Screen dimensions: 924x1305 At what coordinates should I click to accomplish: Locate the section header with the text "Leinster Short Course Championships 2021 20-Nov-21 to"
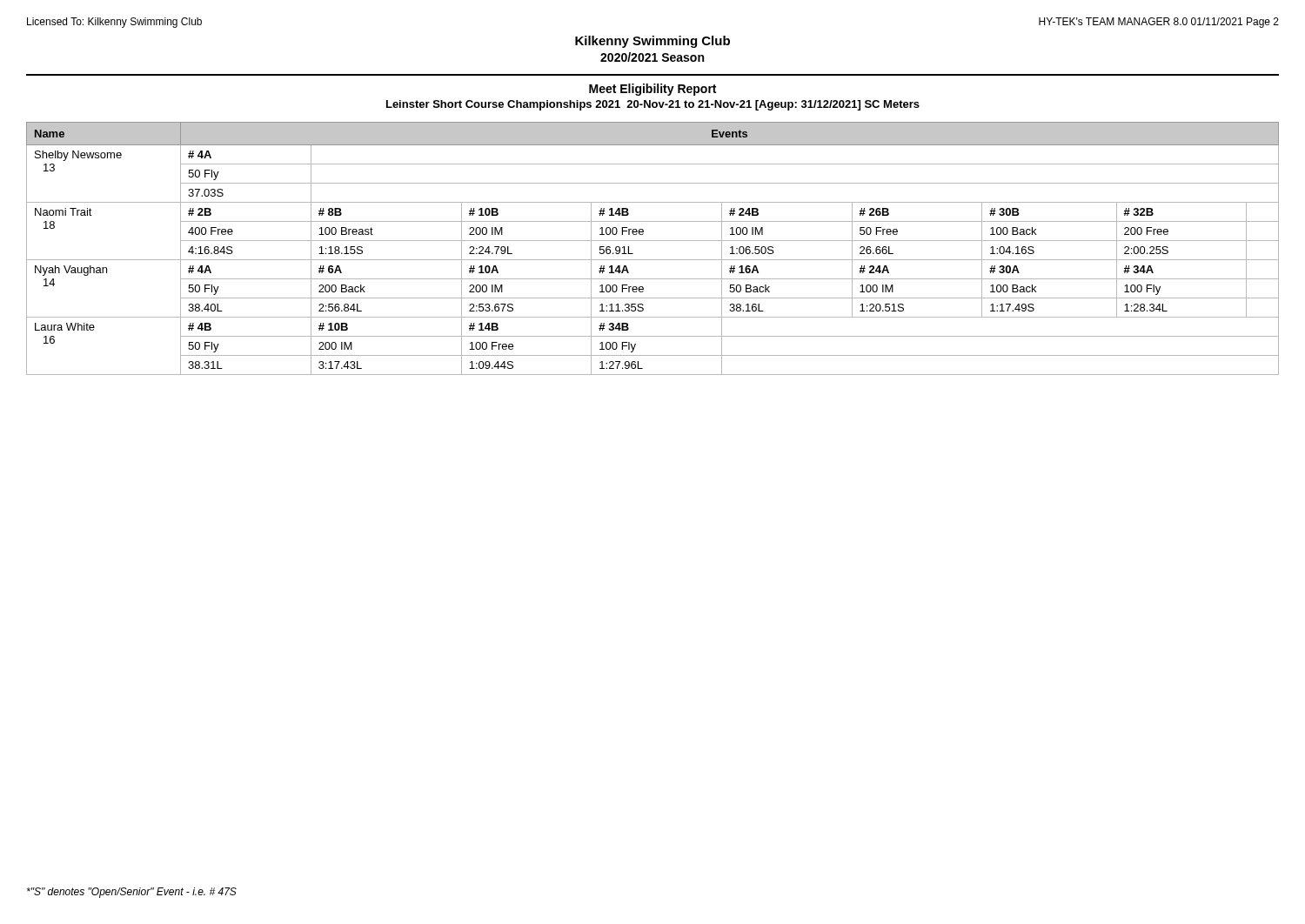(x=652, y=104)
